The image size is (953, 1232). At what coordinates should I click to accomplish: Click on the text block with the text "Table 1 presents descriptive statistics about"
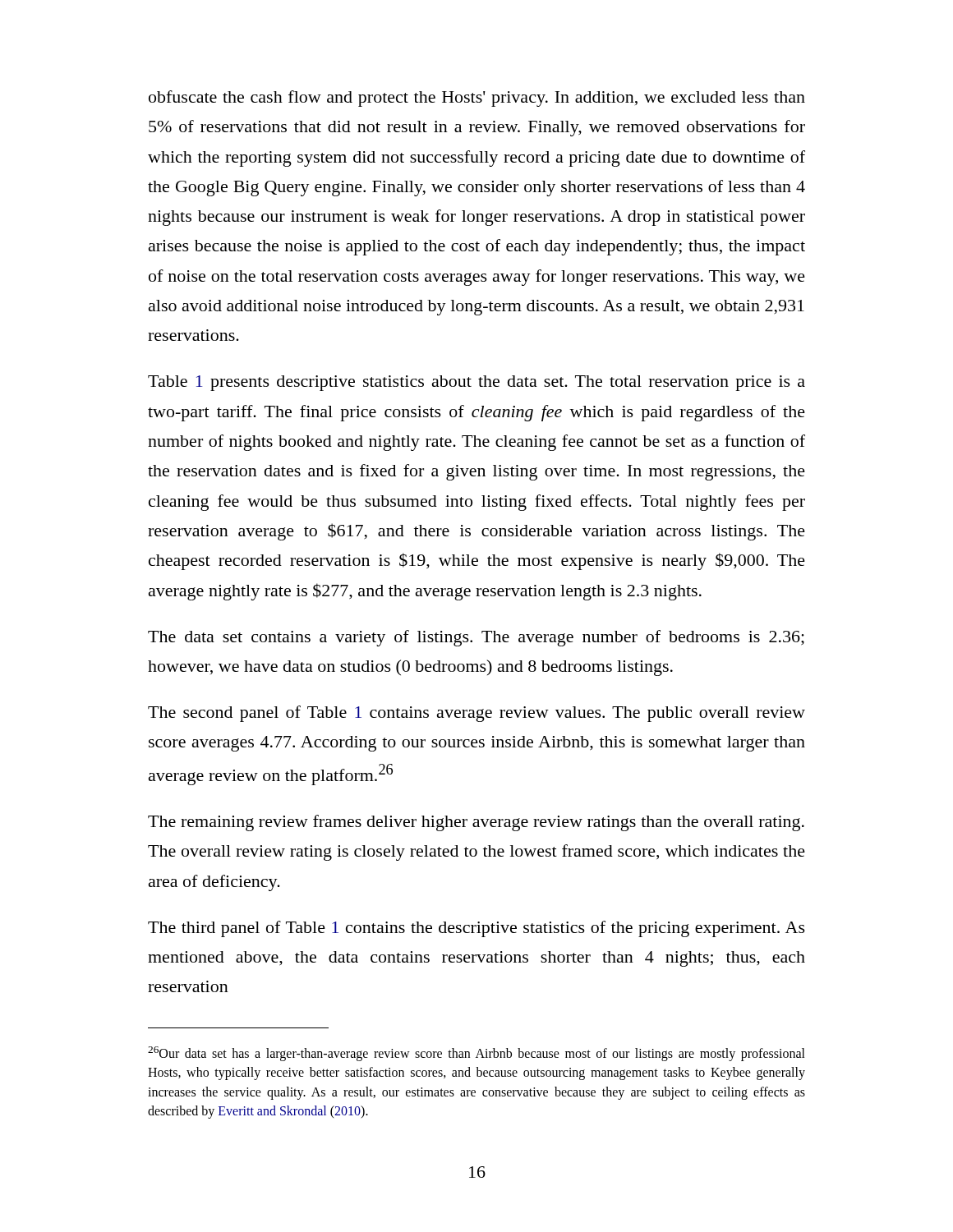click(x=476, y=486)
